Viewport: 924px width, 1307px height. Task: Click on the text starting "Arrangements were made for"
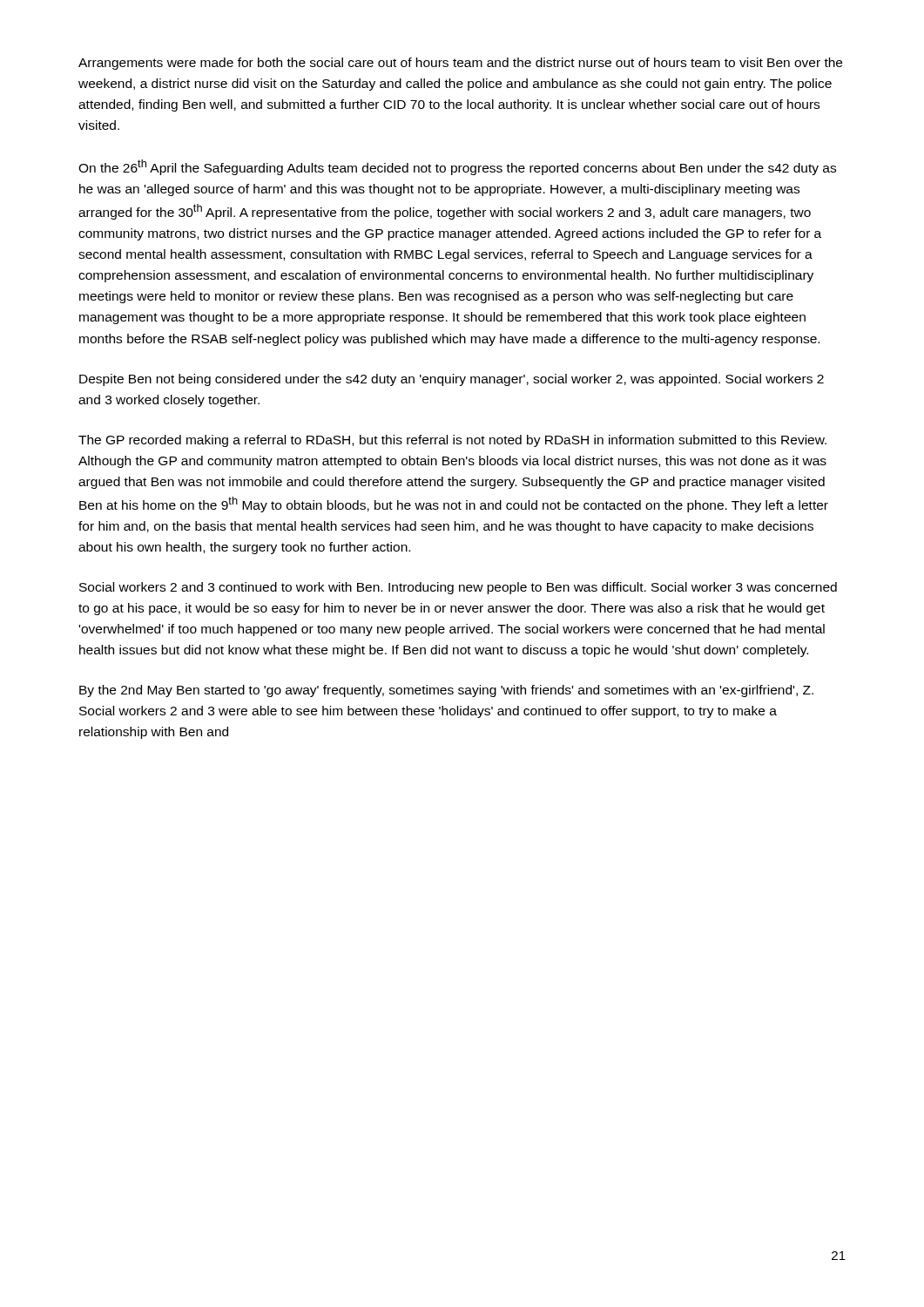[x=461, y=94]
